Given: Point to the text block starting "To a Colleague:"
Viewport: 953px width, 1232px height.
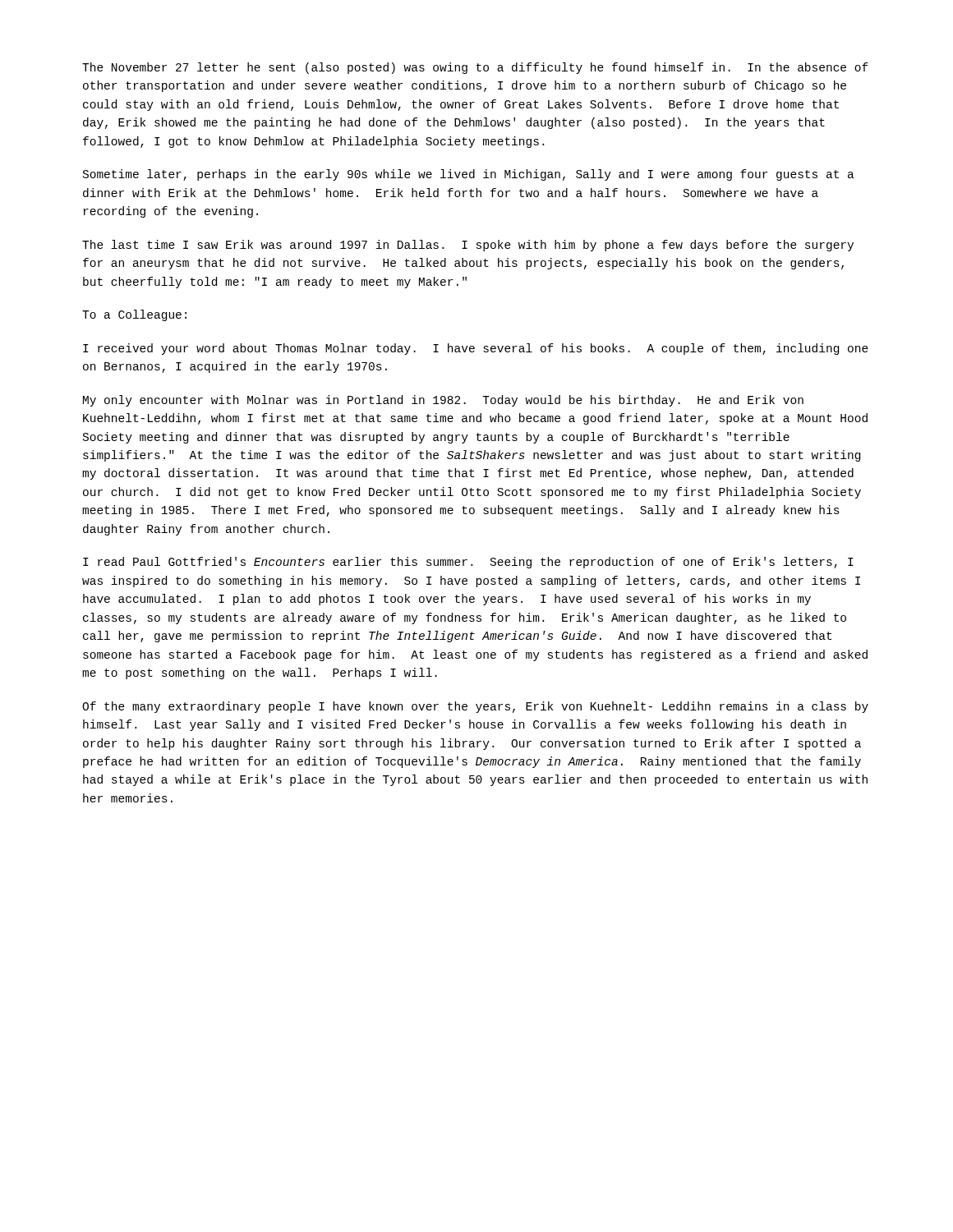Looking at the screenshot, I should [x=136, y=316].
